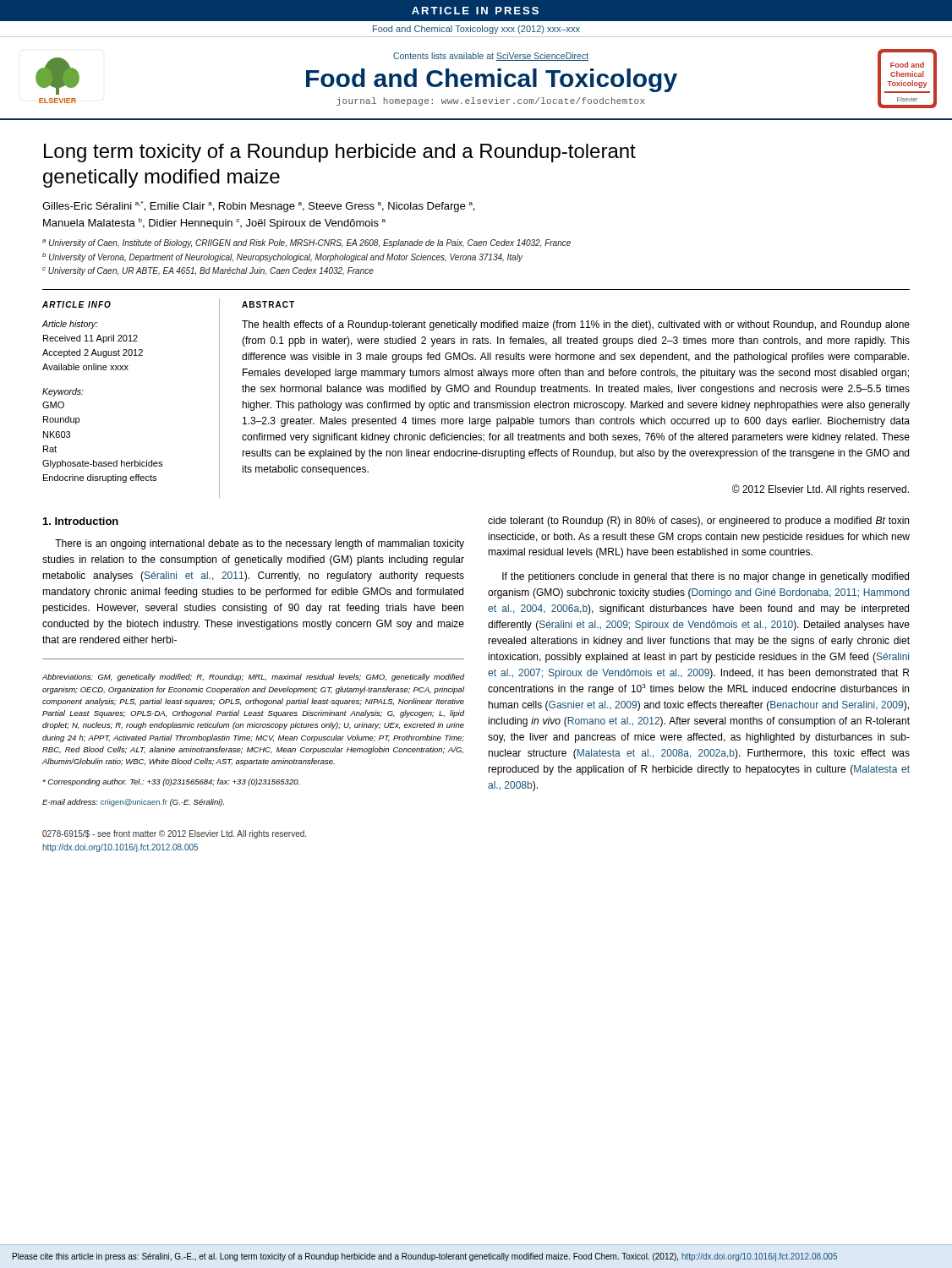Click on the region starting "0278-6915/$ - see"
This screenshot has width=952, height=1268.
click(x=175, y=841)
